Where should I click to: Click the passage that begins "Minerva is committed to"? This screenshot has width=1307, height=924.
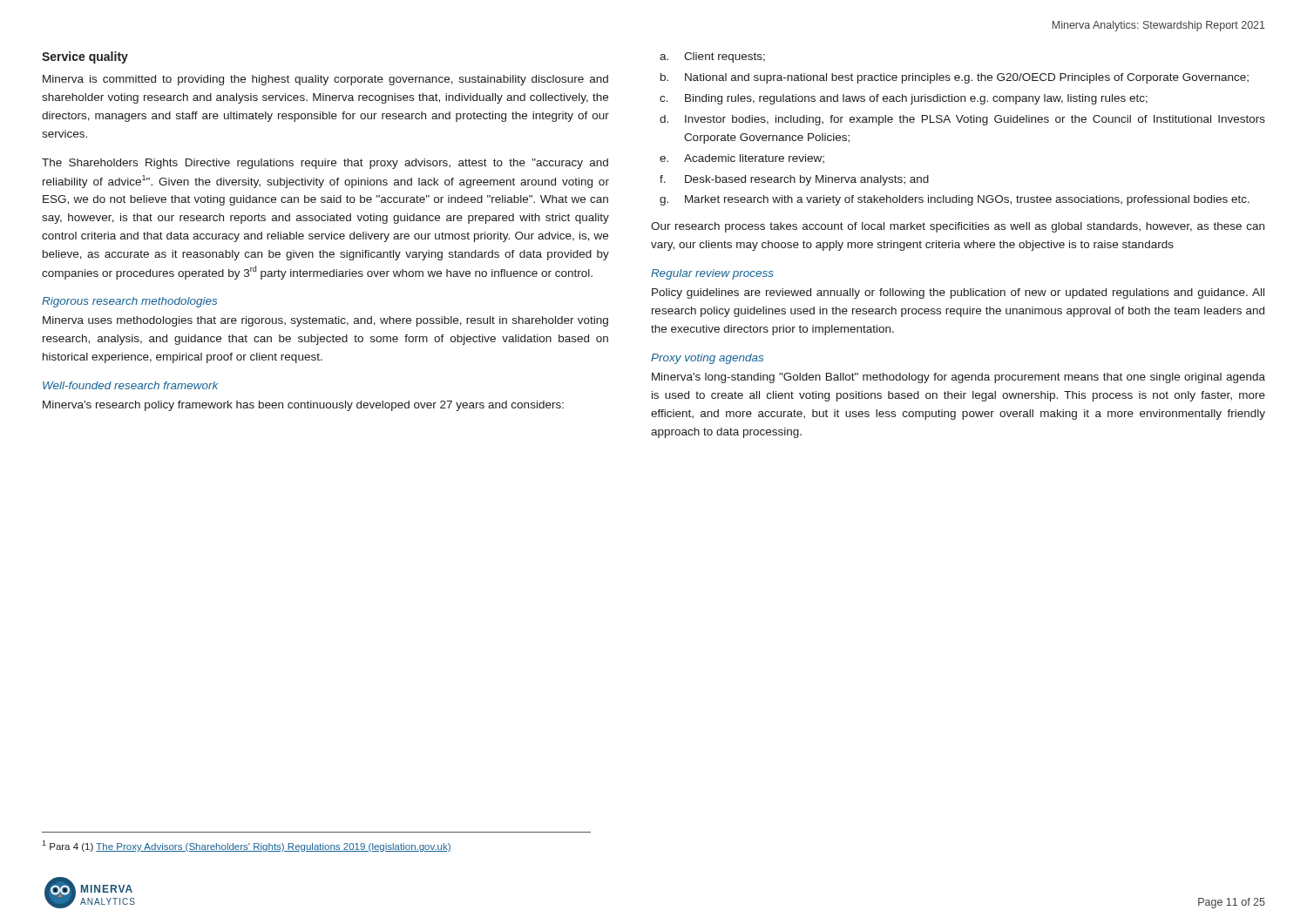click(x=325, y=106)
